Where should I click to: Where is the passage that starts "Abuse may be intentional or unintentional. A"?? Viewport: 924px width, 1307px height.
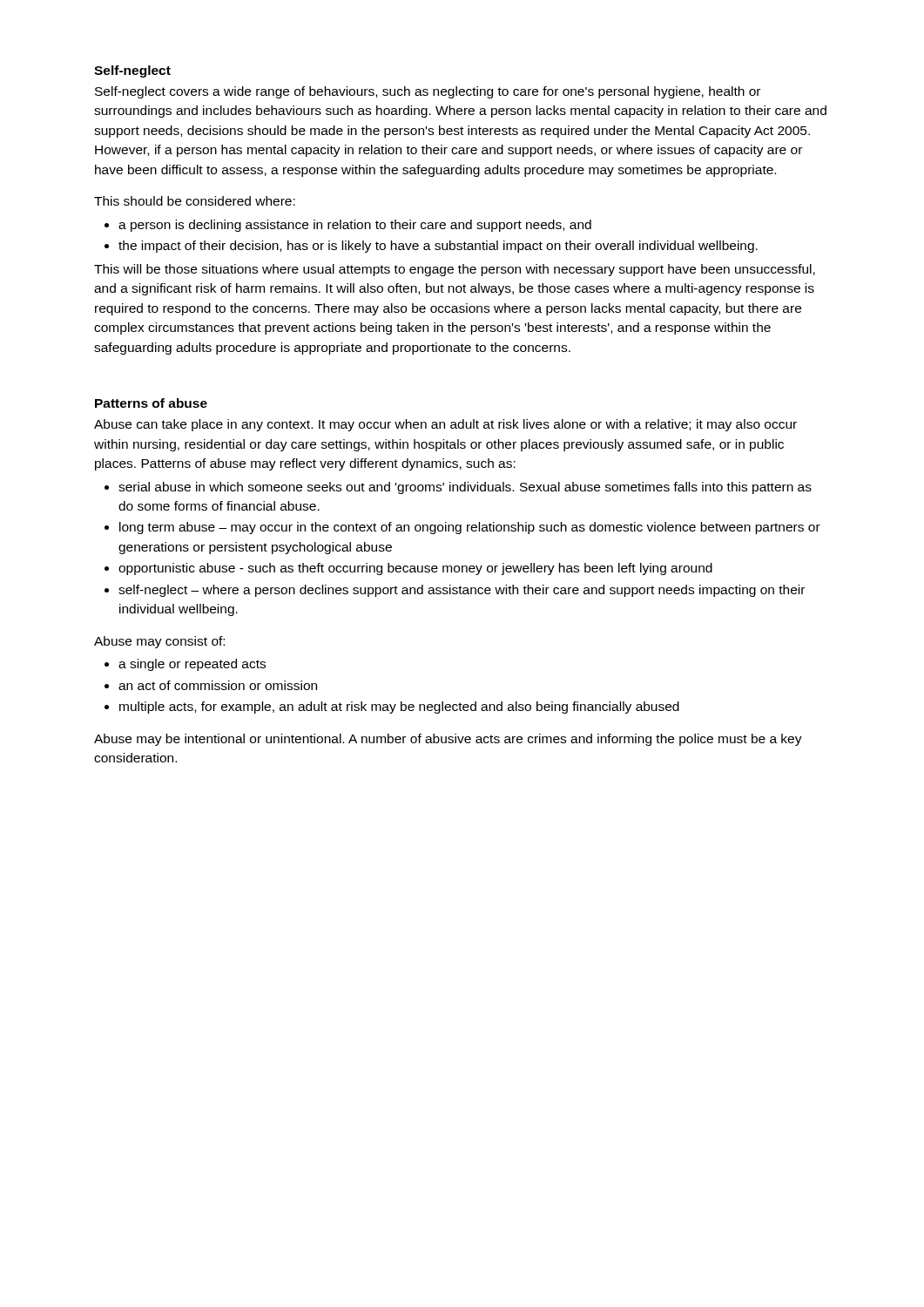462,749
